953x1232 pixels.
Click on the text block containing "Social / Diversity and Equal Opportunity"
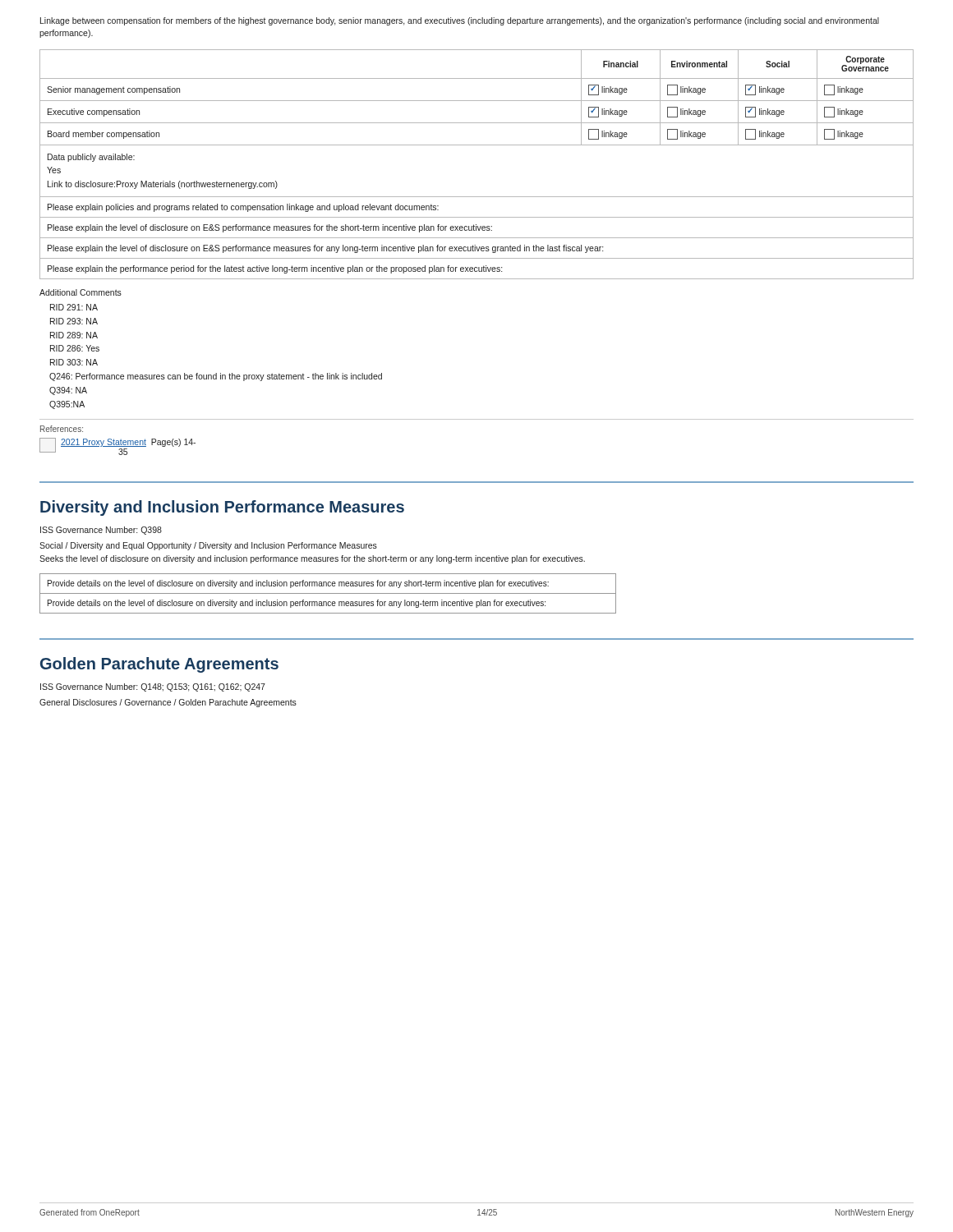click(x=312, y=552)
